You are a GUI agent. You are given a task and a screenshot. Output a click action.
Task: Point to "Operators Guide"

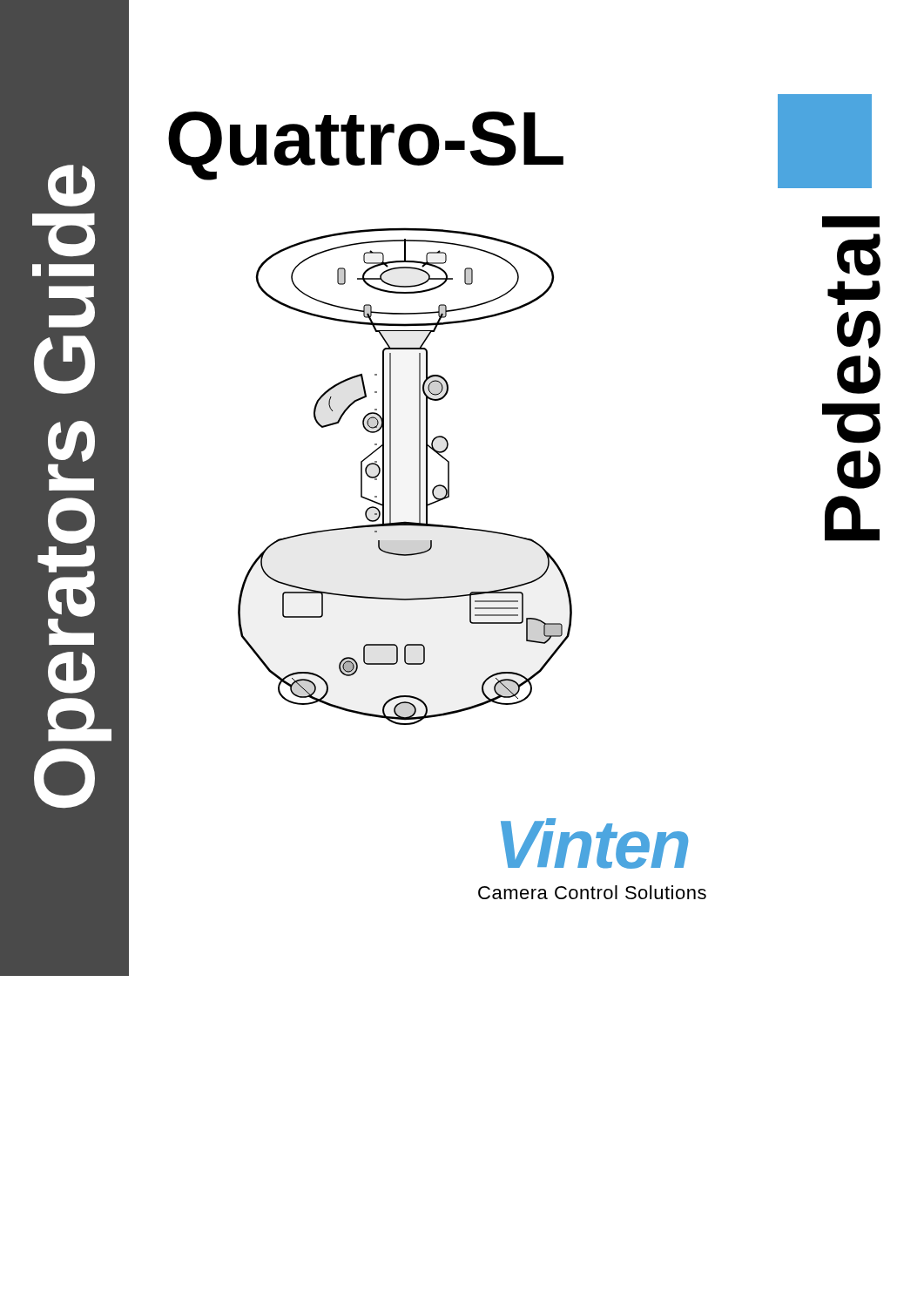[64, 488]
